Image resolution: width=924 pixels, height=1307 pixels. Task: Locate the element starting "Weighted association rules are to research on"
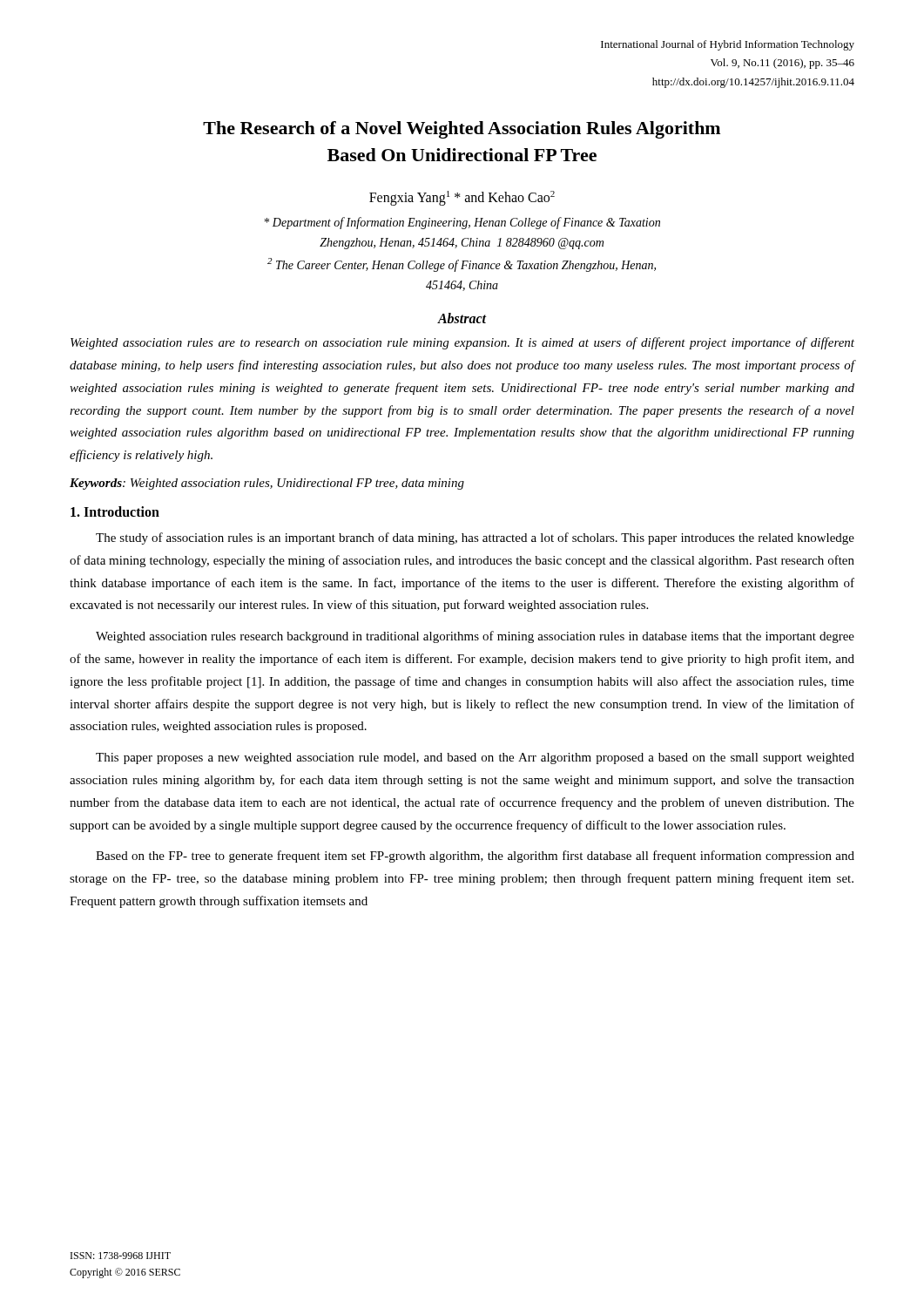pyautogui.click(x=462, y=399)
